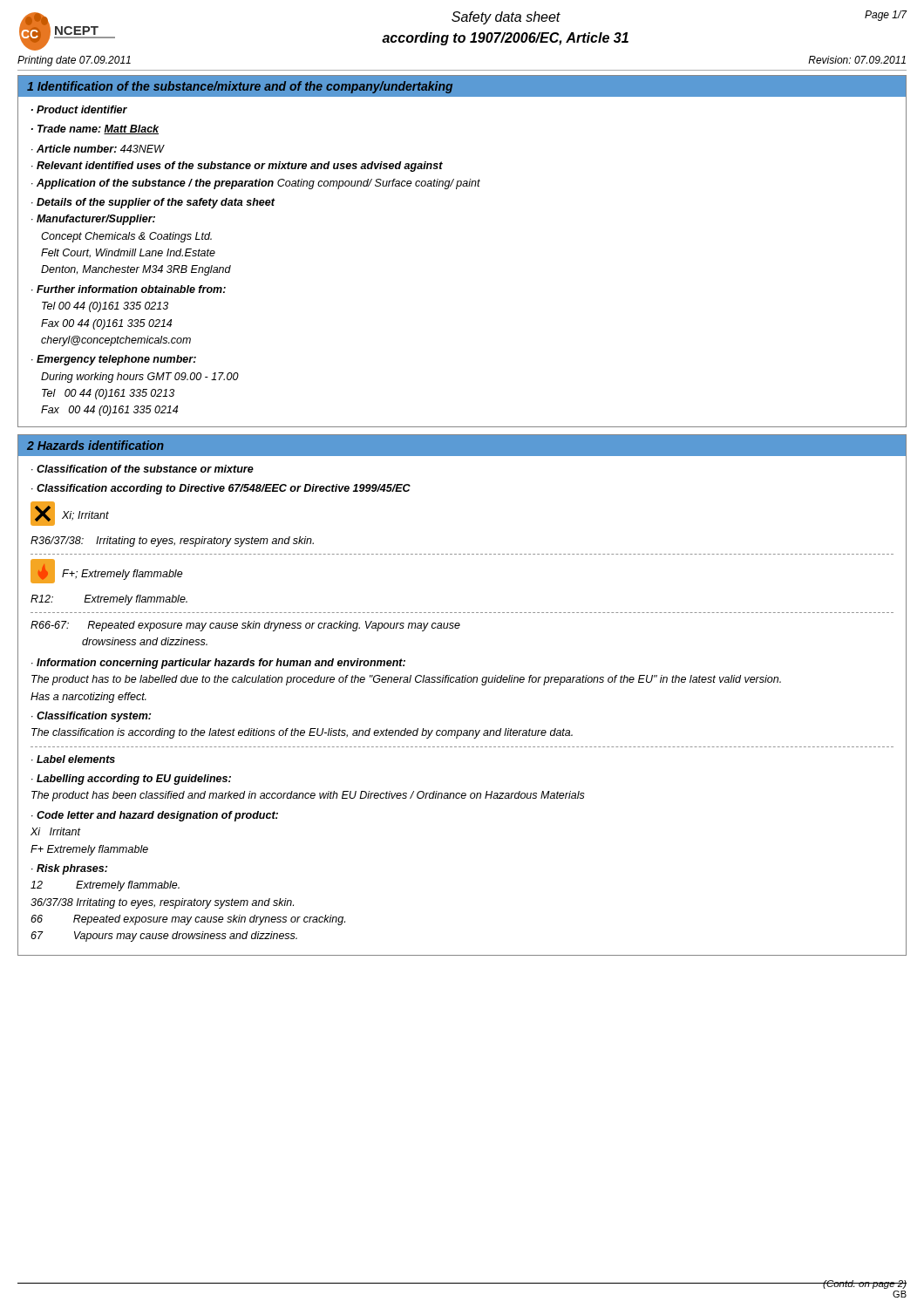Find the block on this page that starts "· Classification of the substance"
Screen dimensions: 1308x924
(x=142, y=469)
